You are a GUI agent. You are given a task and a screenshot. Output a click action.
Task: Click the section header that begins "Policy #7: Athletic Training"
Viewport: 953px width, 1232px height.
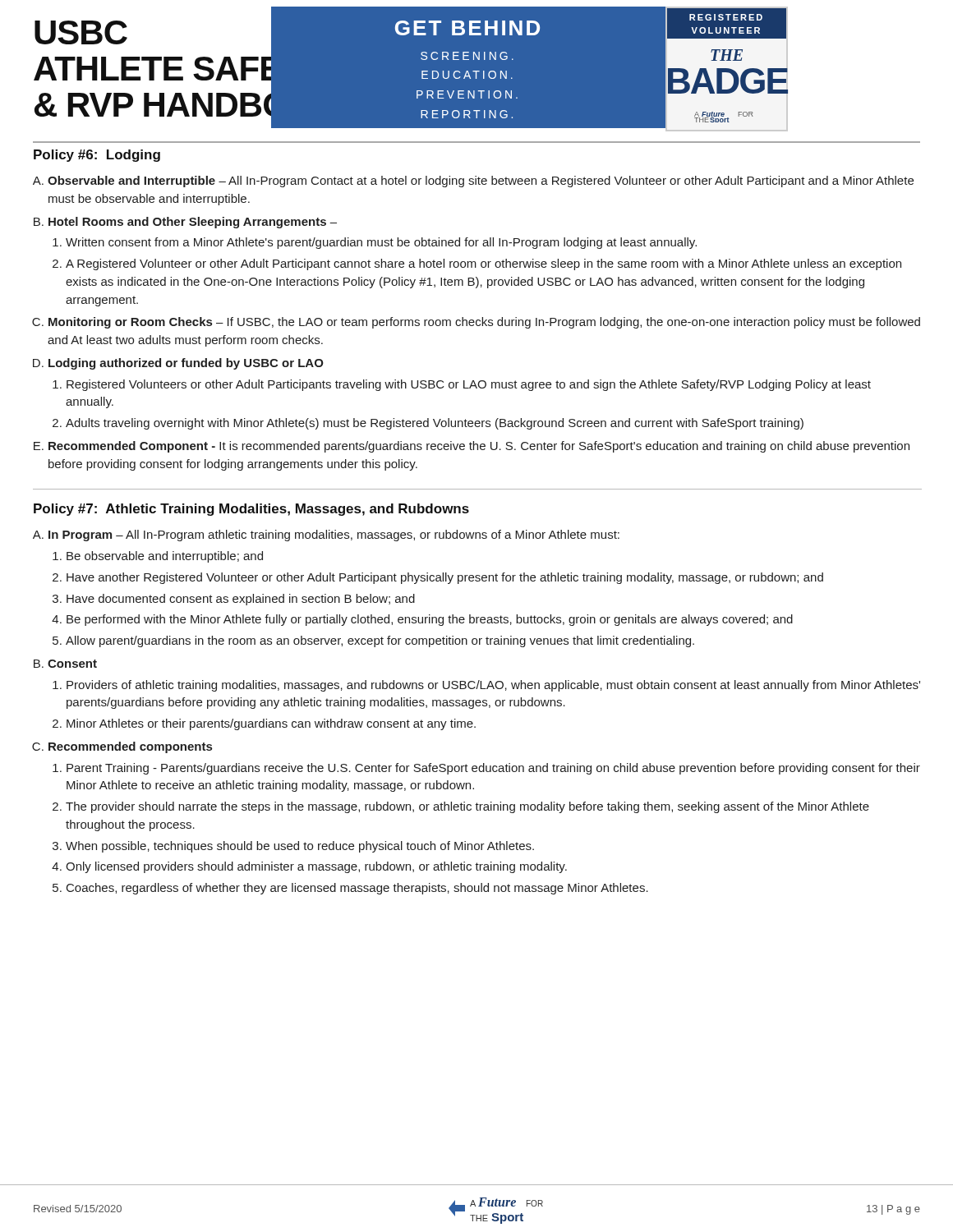tap(251, 509)
